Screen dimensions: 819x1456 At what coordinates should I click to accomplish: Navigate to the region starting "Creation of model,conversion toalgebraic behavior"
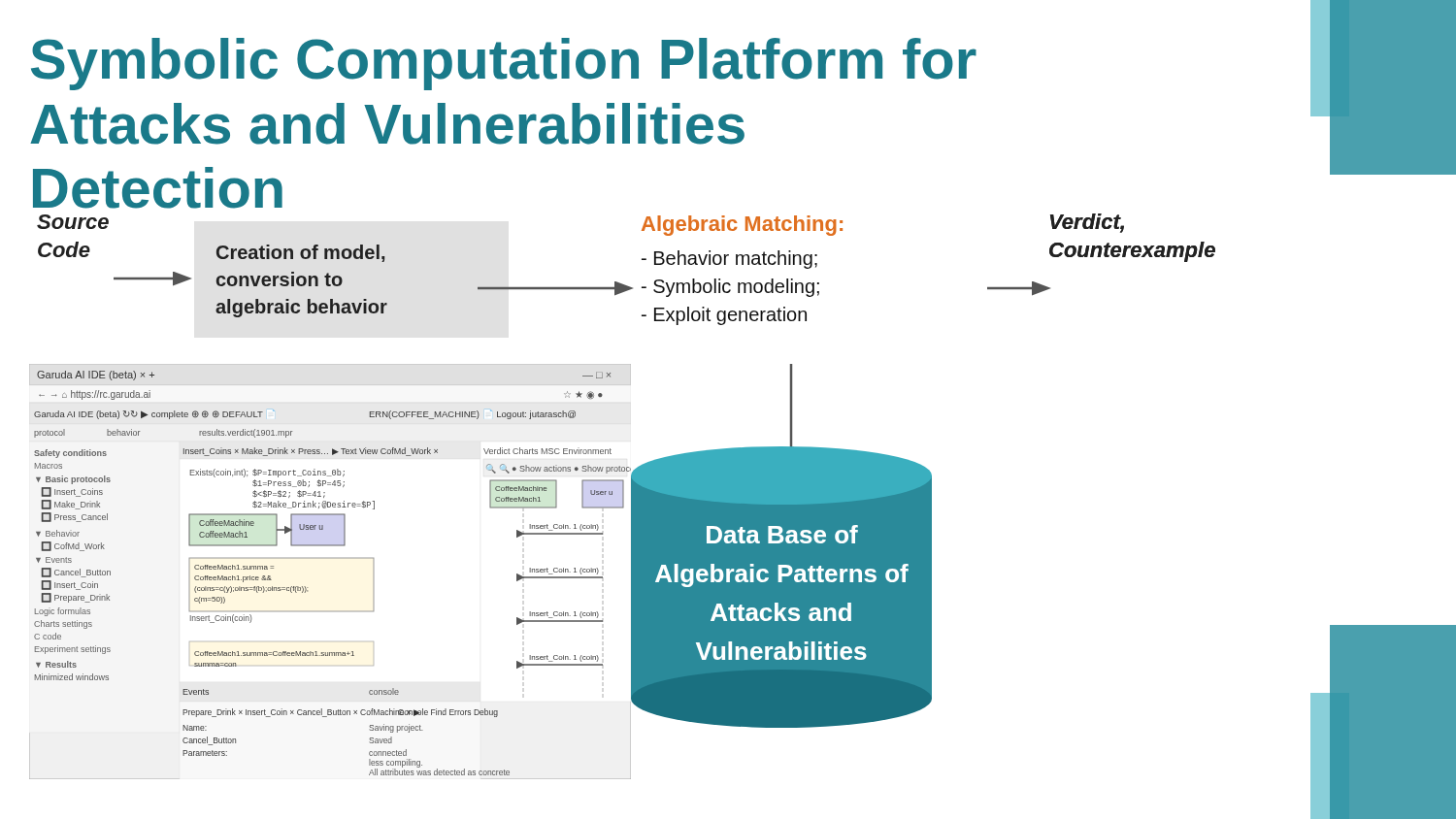(x=301, y=279)
